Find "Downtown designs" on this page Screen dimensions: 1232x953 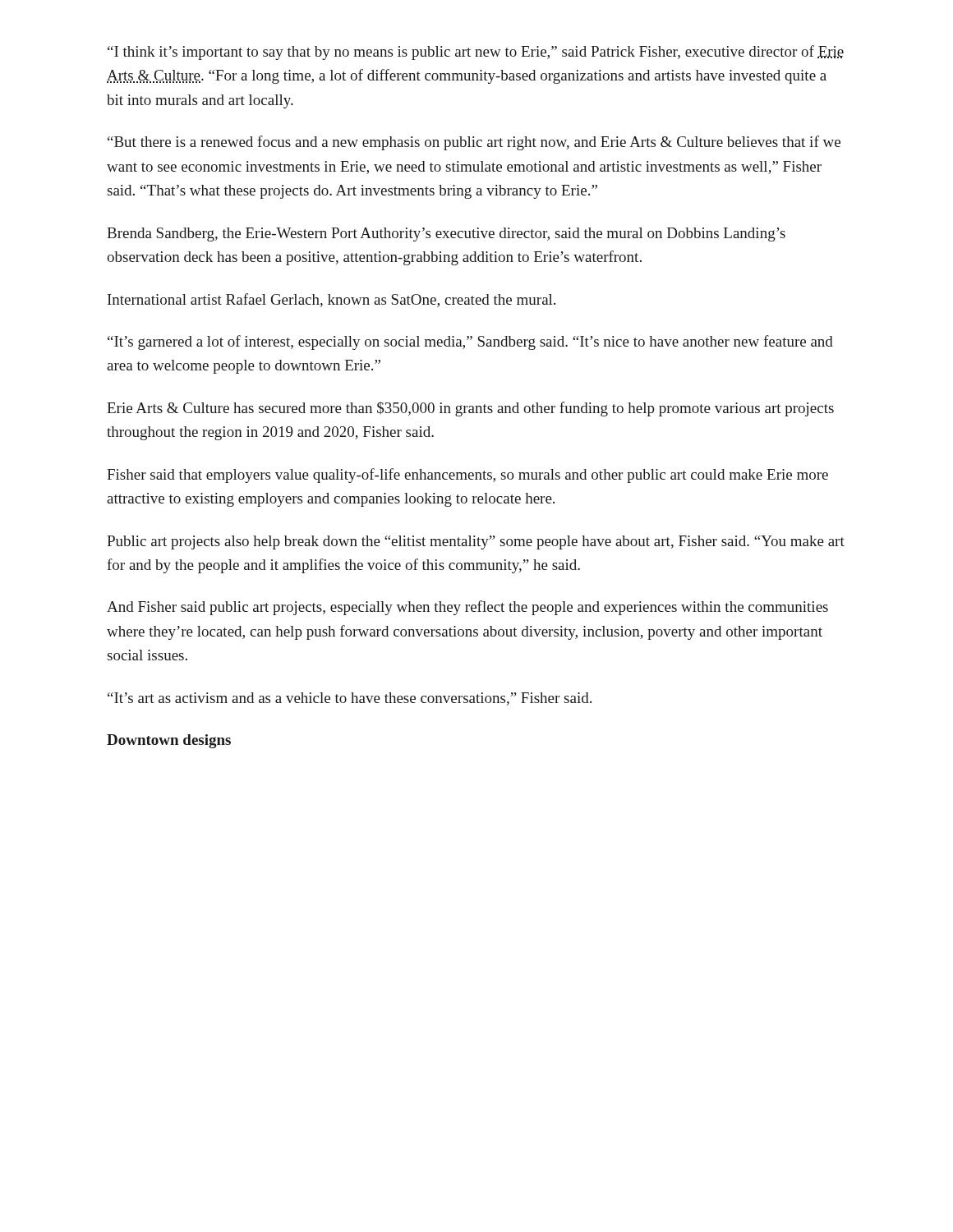click(x=169, y=740)
